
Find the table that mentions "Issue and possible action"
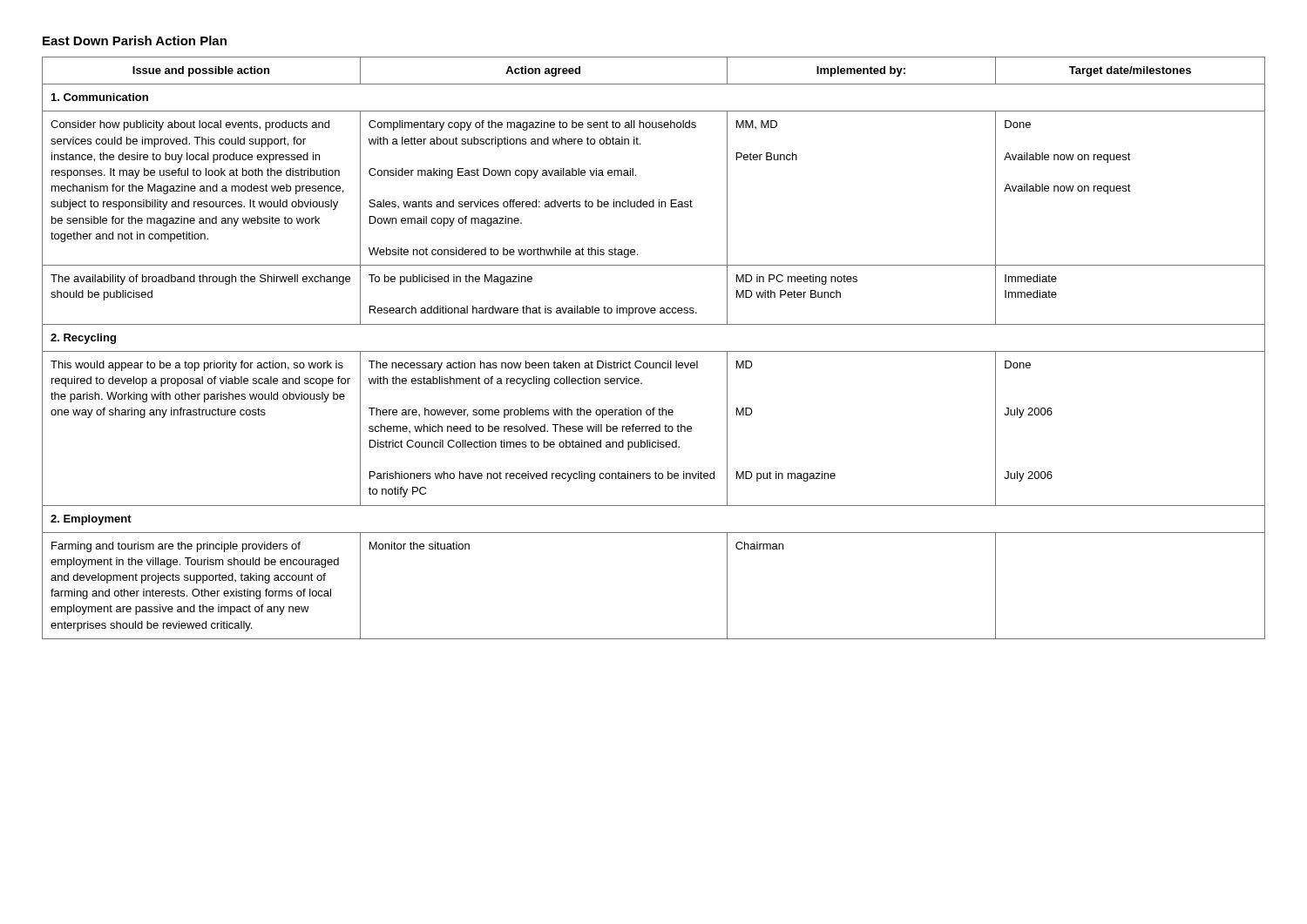click(x=654, y=348)
